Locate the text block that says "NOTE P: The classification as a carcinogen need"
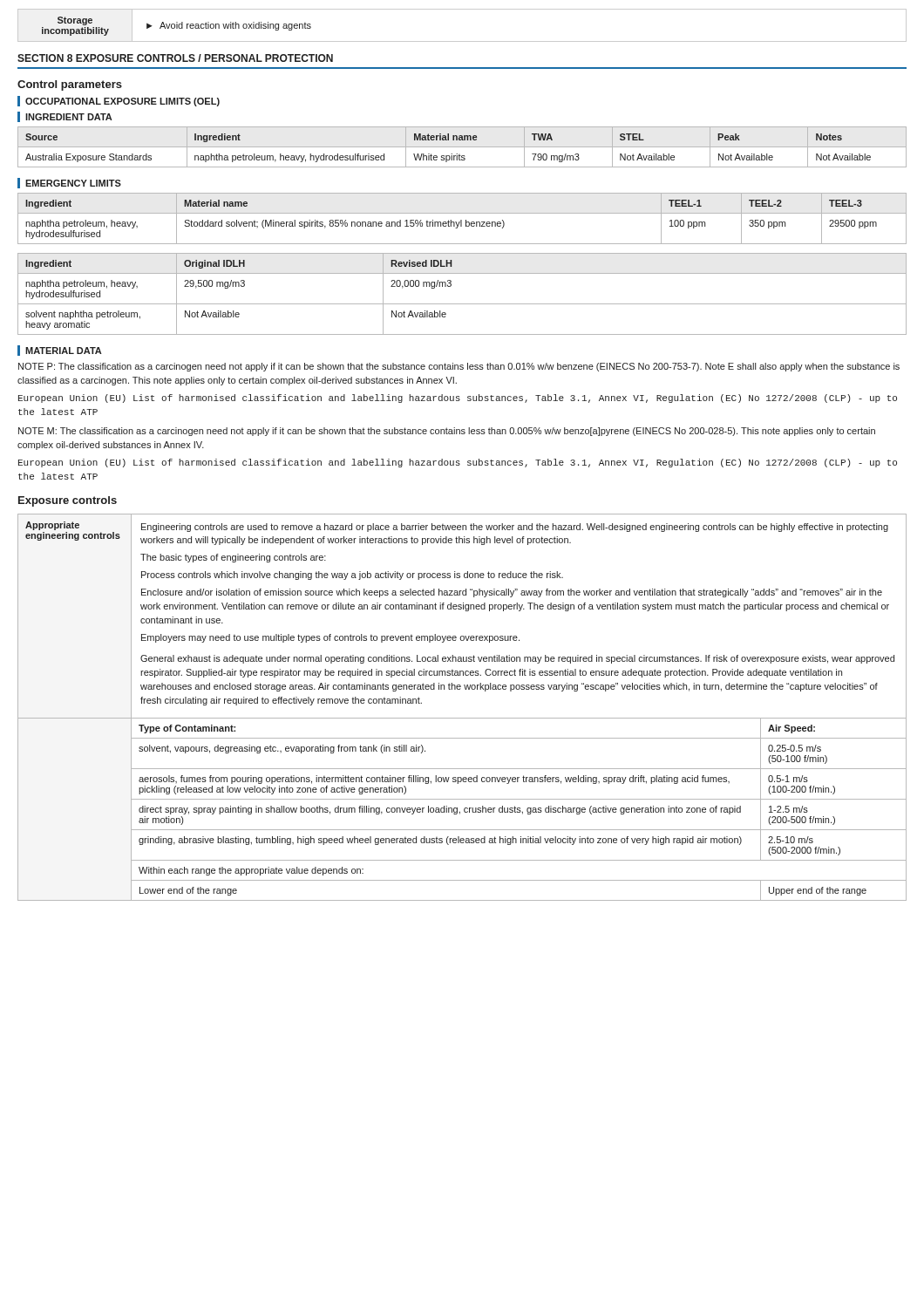This screenshot has width=924, height=1308. pos(459,373)
